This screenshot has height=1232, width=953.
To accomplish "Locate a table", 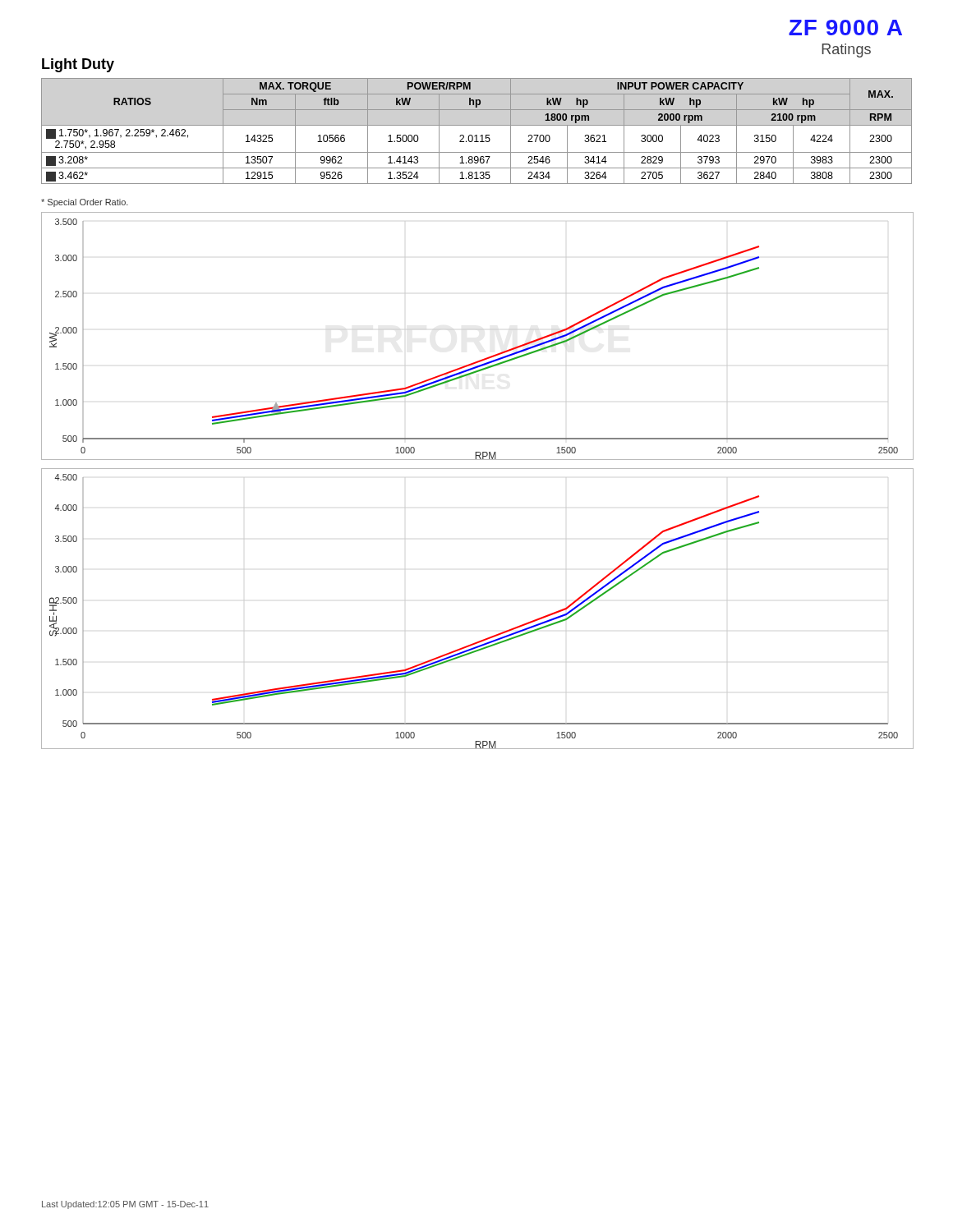I will click(476, 131).
